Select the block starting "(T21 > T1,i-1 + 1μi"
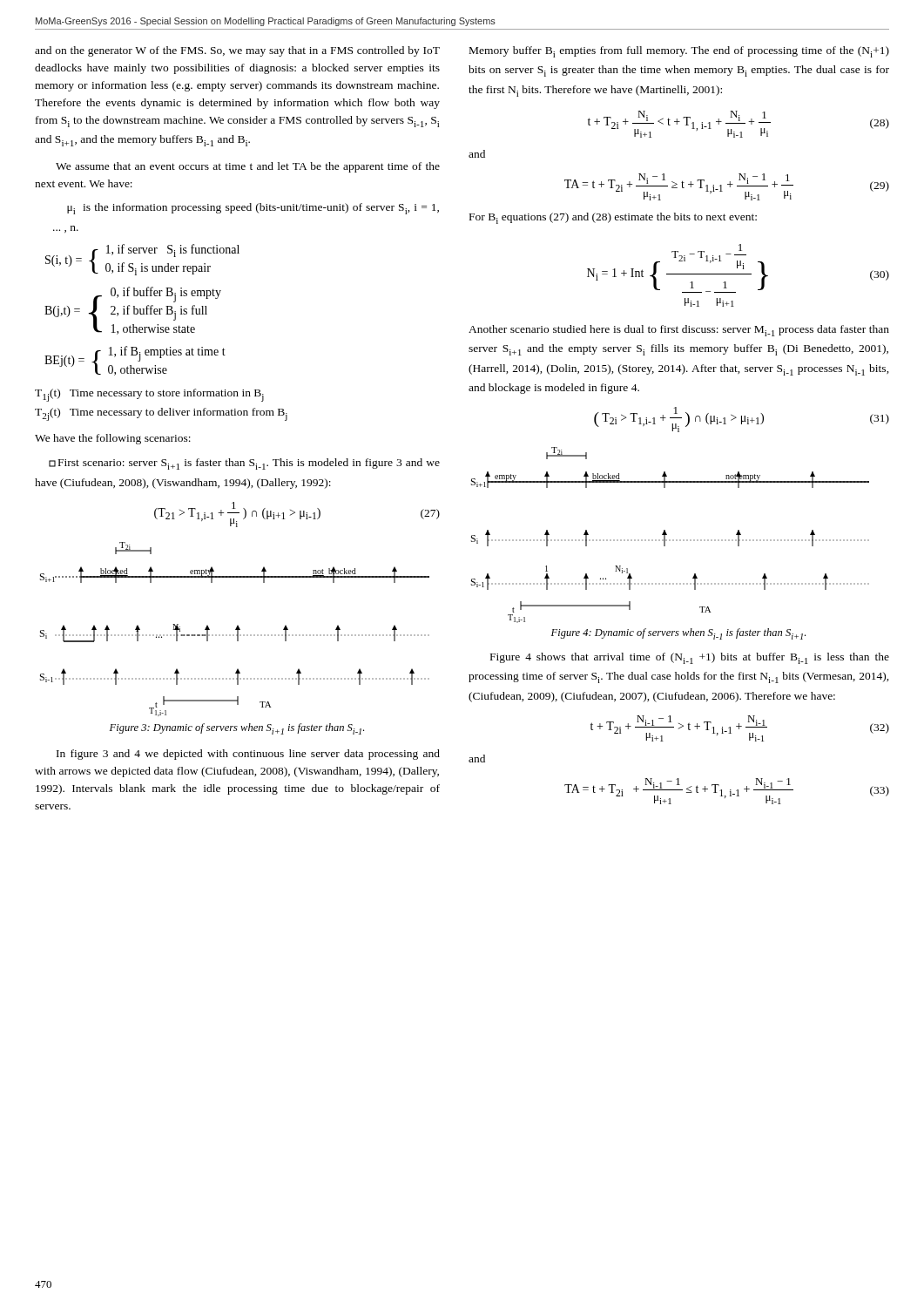The height and width of the screenshot is (1307, 924). pyautogui.click(x=297, y=513)
